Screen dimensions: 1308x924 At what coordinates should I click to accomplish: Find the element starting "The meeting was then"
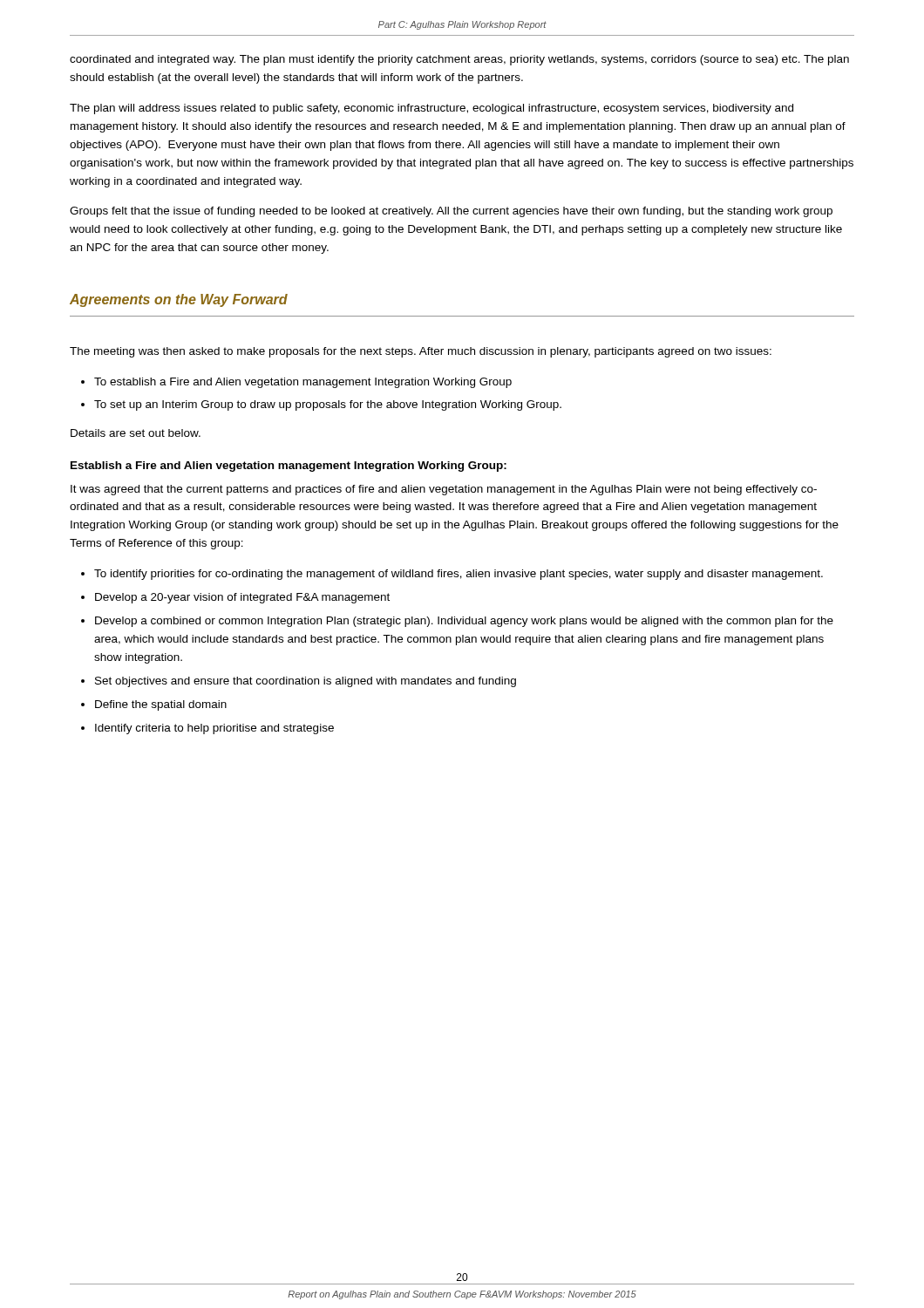(x=421, y=351)
